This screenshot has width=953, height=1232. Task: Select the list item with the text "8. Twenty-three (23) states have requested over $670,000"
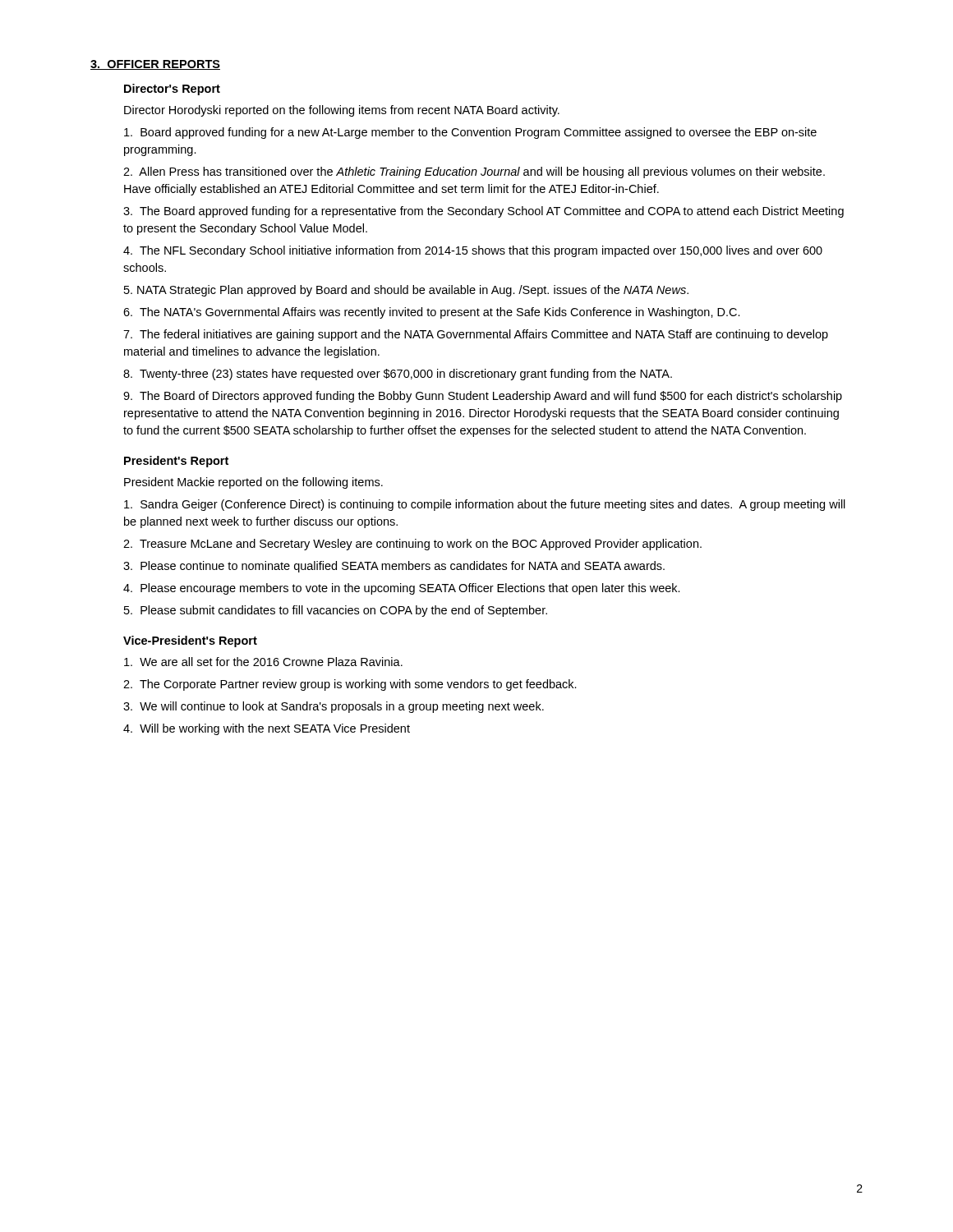pyautogui.click(x=398, y=374)
